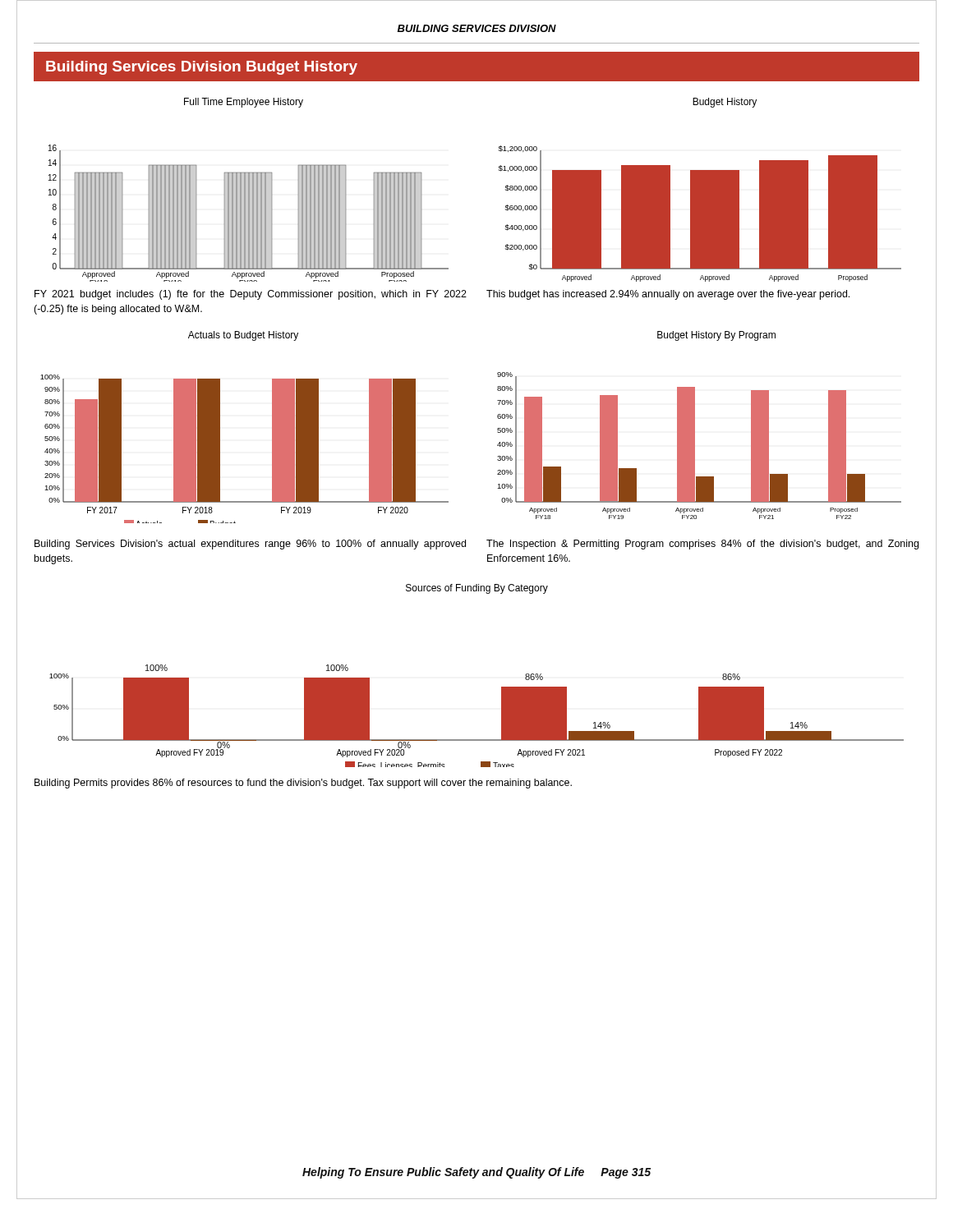Locate the text block that reads "Building Services Division's actual expenditures range"

click(250, 551)
